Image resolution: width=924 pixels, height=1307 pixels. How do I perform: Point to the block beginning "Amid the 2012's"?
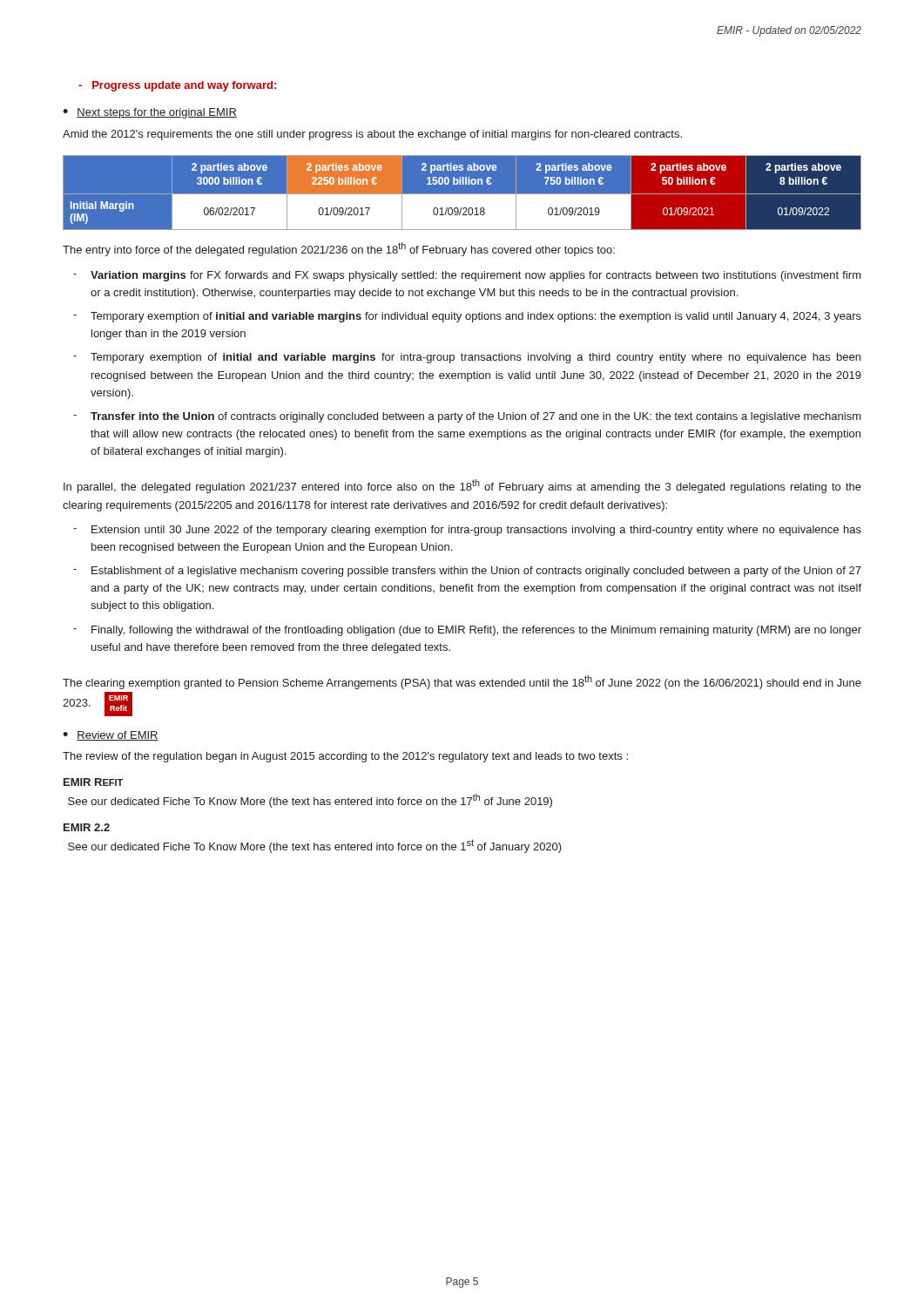click(x=373, y=134)
